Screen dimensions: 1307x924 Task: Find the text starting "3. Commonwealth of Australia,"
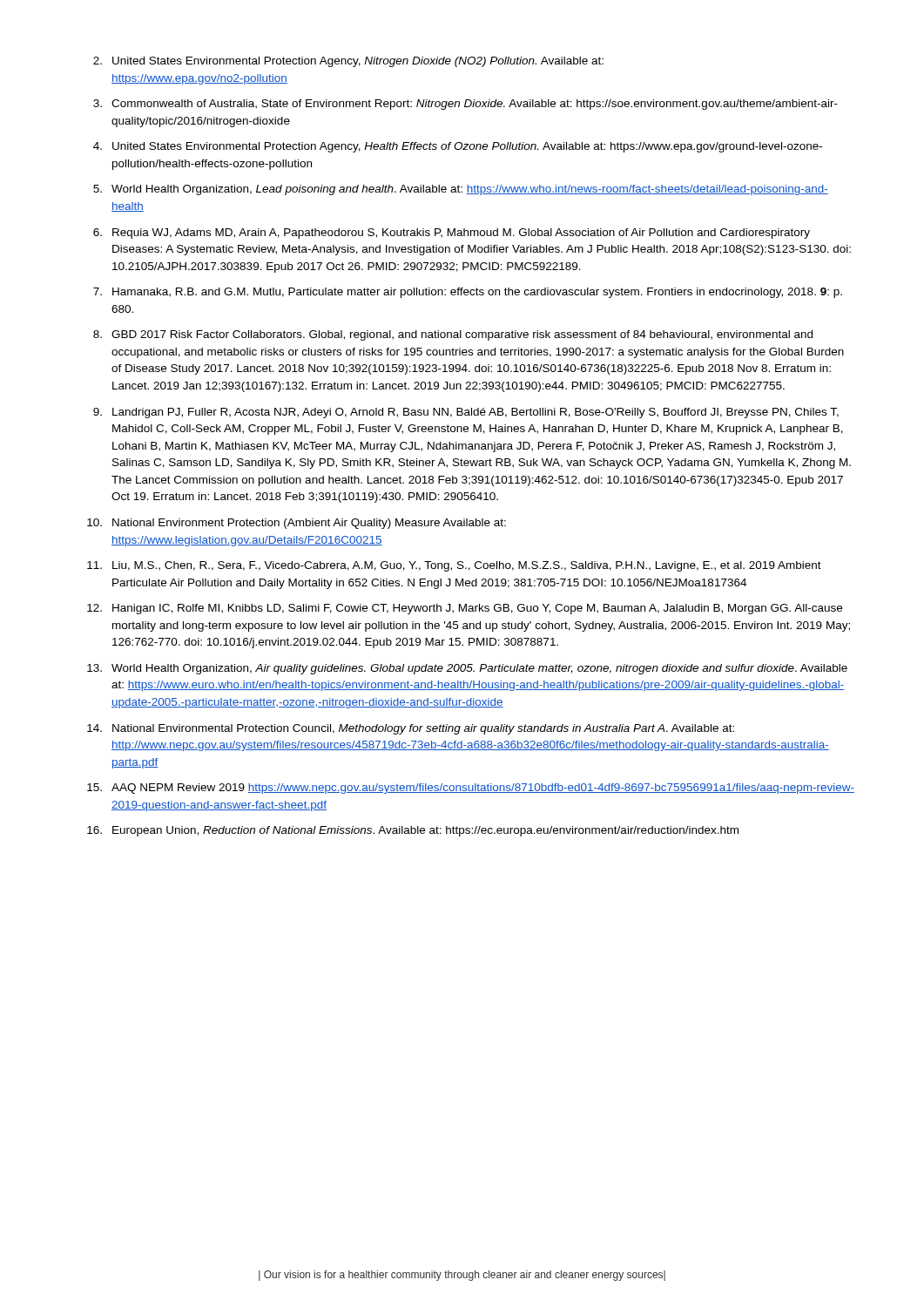click(x=462, y=112)
